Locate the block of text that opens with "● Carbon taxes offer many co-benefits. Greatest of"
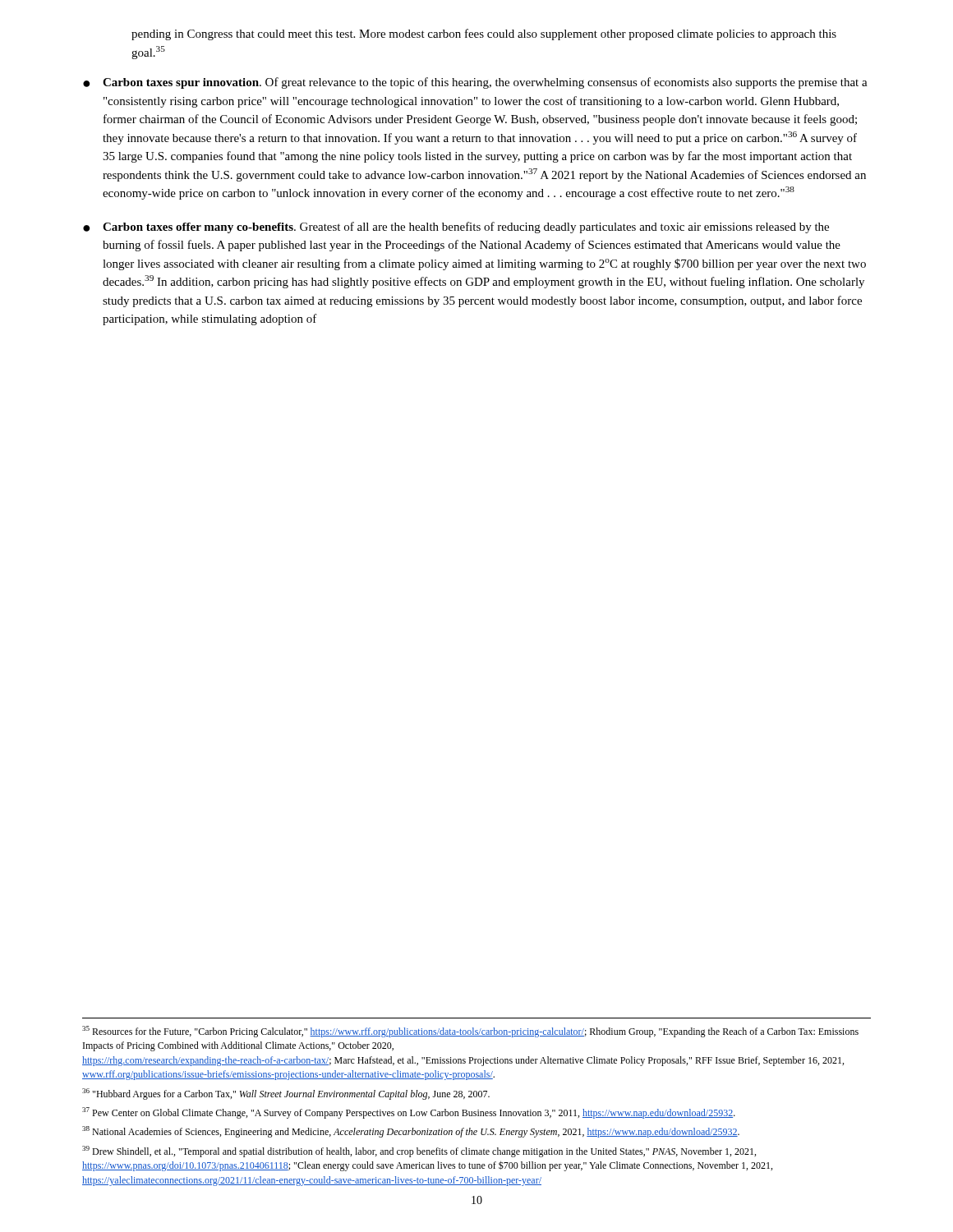The width and height of the screenshot is (953, 1232). click(476, 273)
